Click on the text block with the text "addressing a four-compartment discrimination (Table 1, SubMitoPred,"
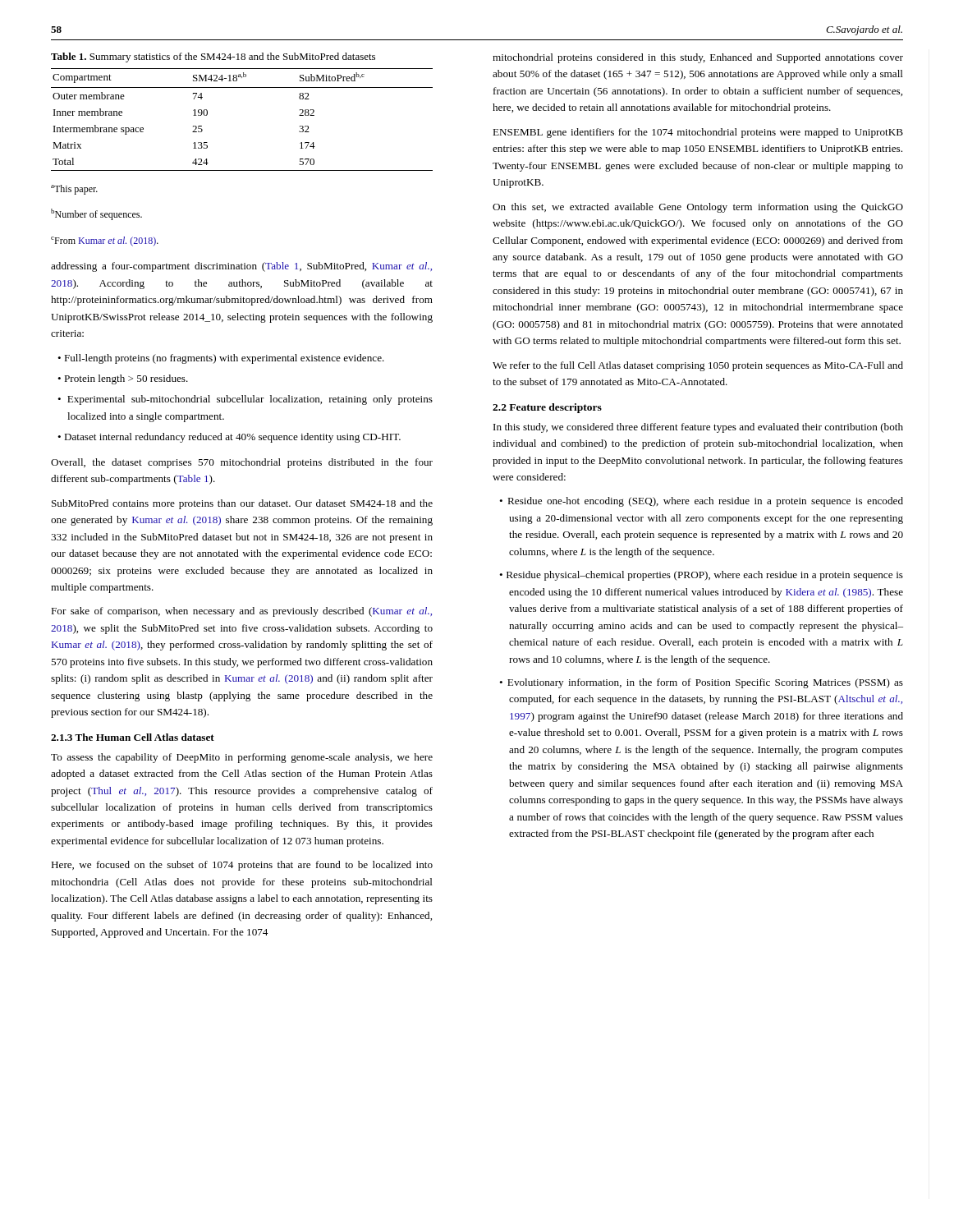The image size is (954, 1232). click(242, 300)
